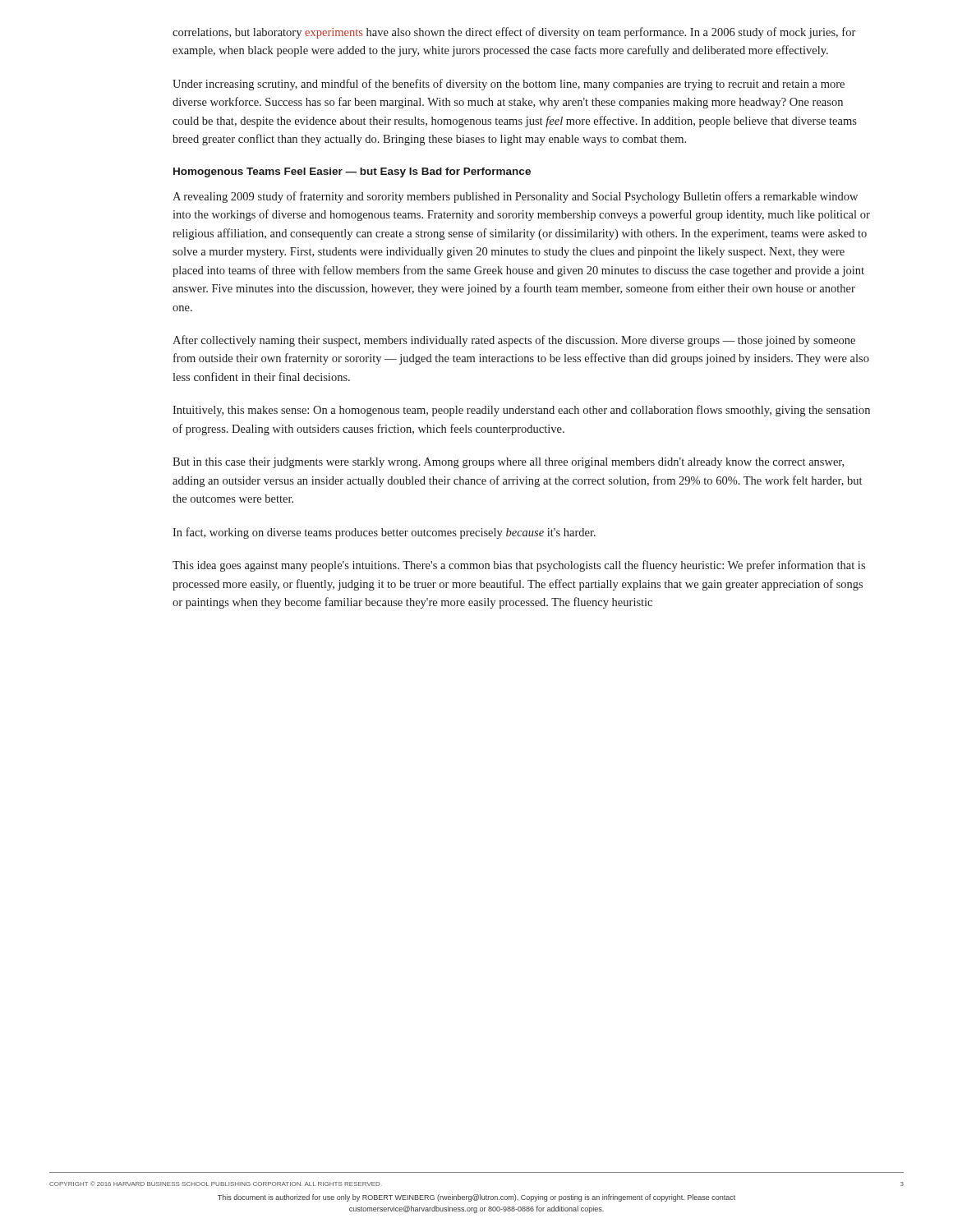953x1232 pixels.
Task: Find the passage starting "Homogenous Teams Feel Easier — but Easy"
Action: (352, 171)
